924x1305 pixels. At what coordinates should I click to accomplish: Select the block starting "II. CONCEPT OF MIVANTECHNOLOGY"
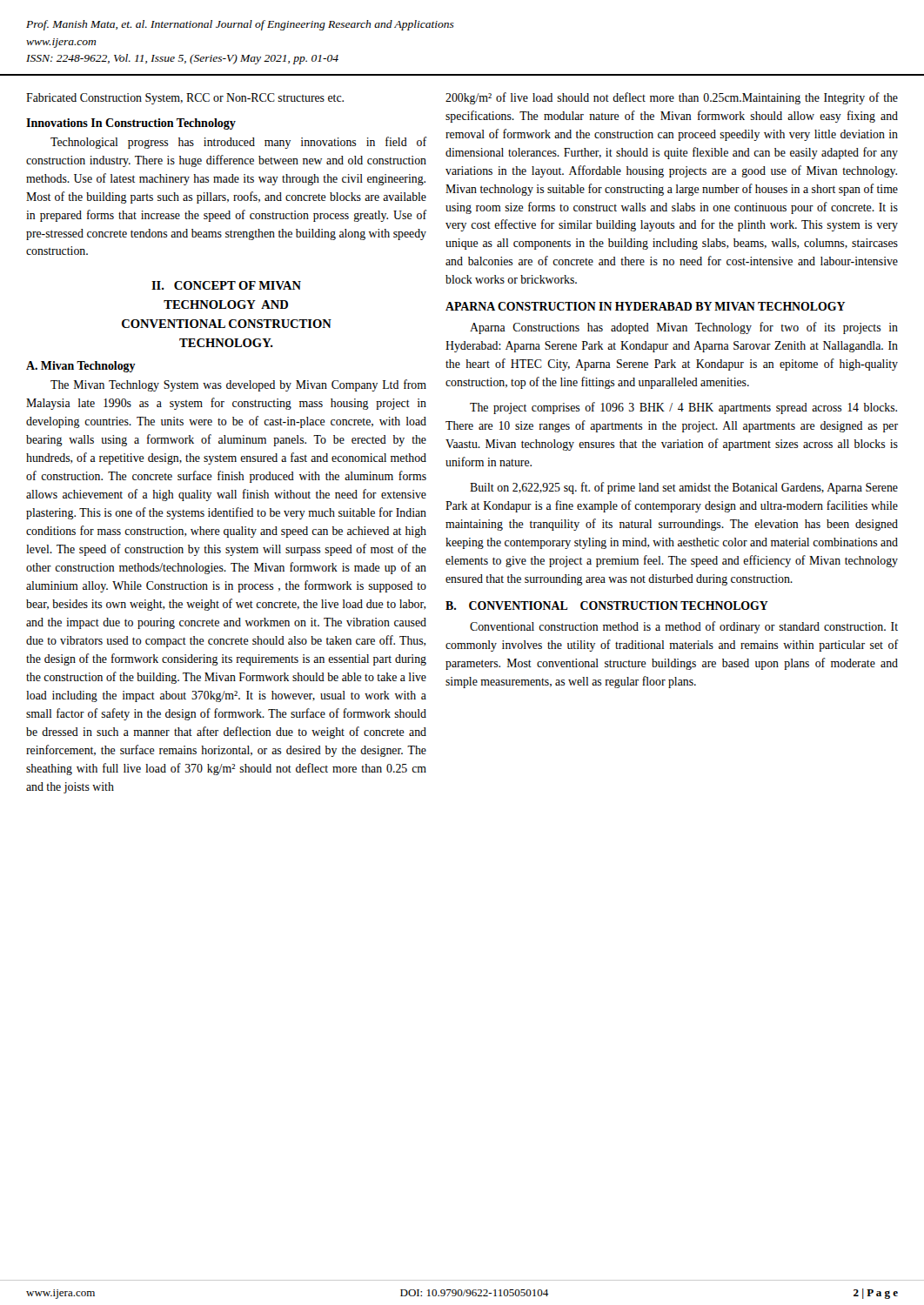pos(226,314)
